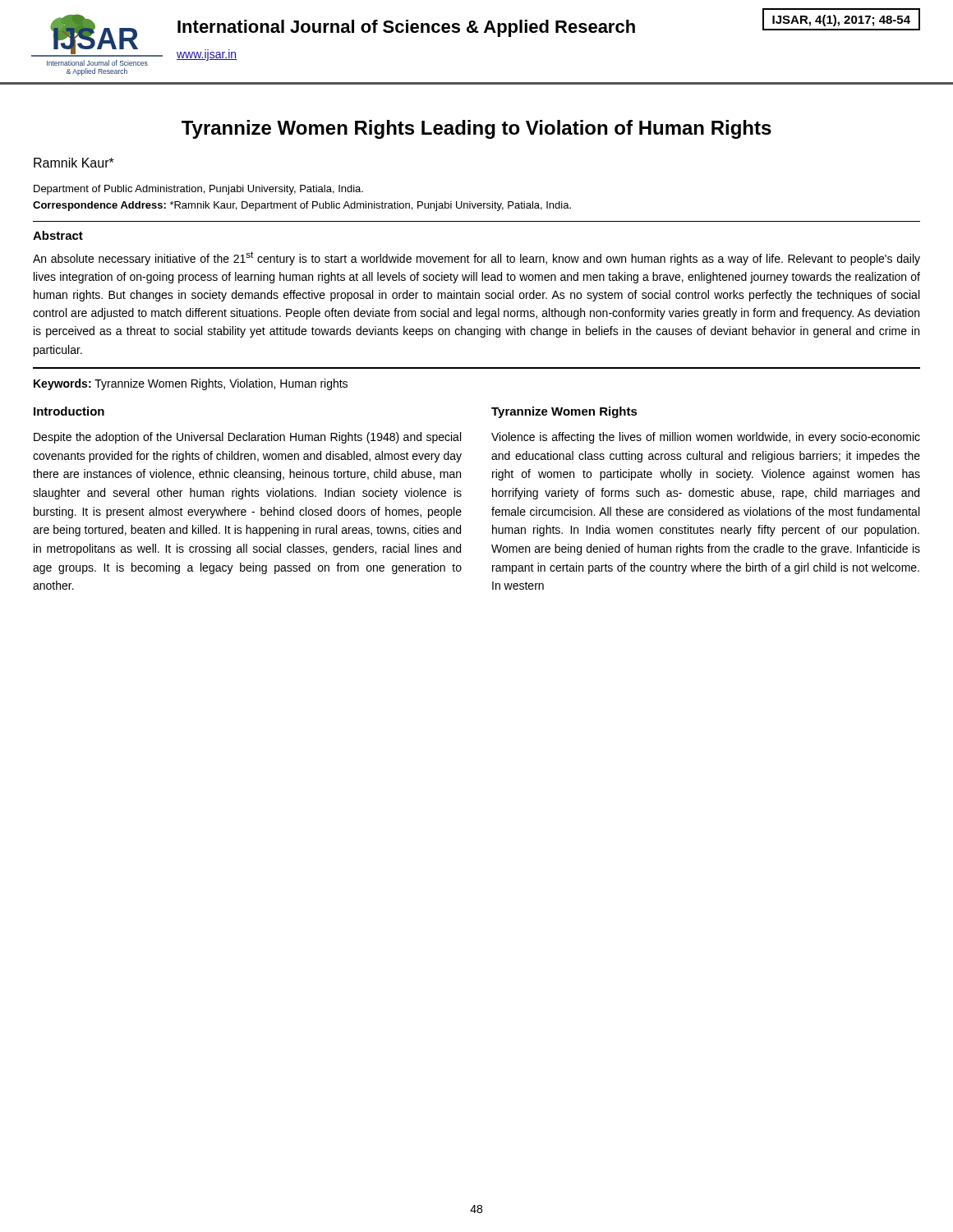Select the block starting "Violence is affecting the lives of million"
The height and width of the screenshot is (1232, 953).
coord(706,511)
